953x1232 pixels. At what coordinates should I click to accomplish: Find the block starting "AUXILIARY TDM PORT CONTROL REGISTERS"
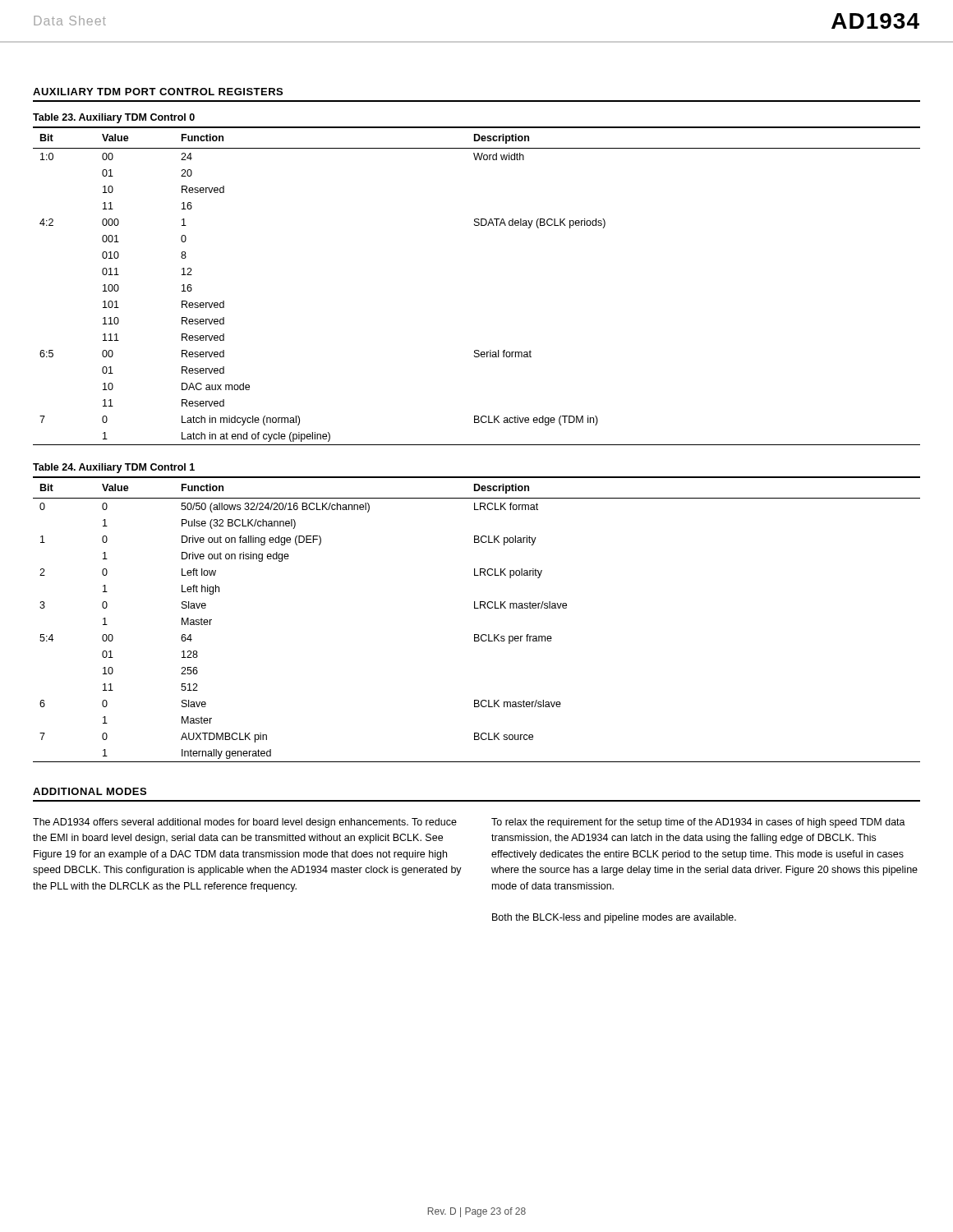pos(158,92)
